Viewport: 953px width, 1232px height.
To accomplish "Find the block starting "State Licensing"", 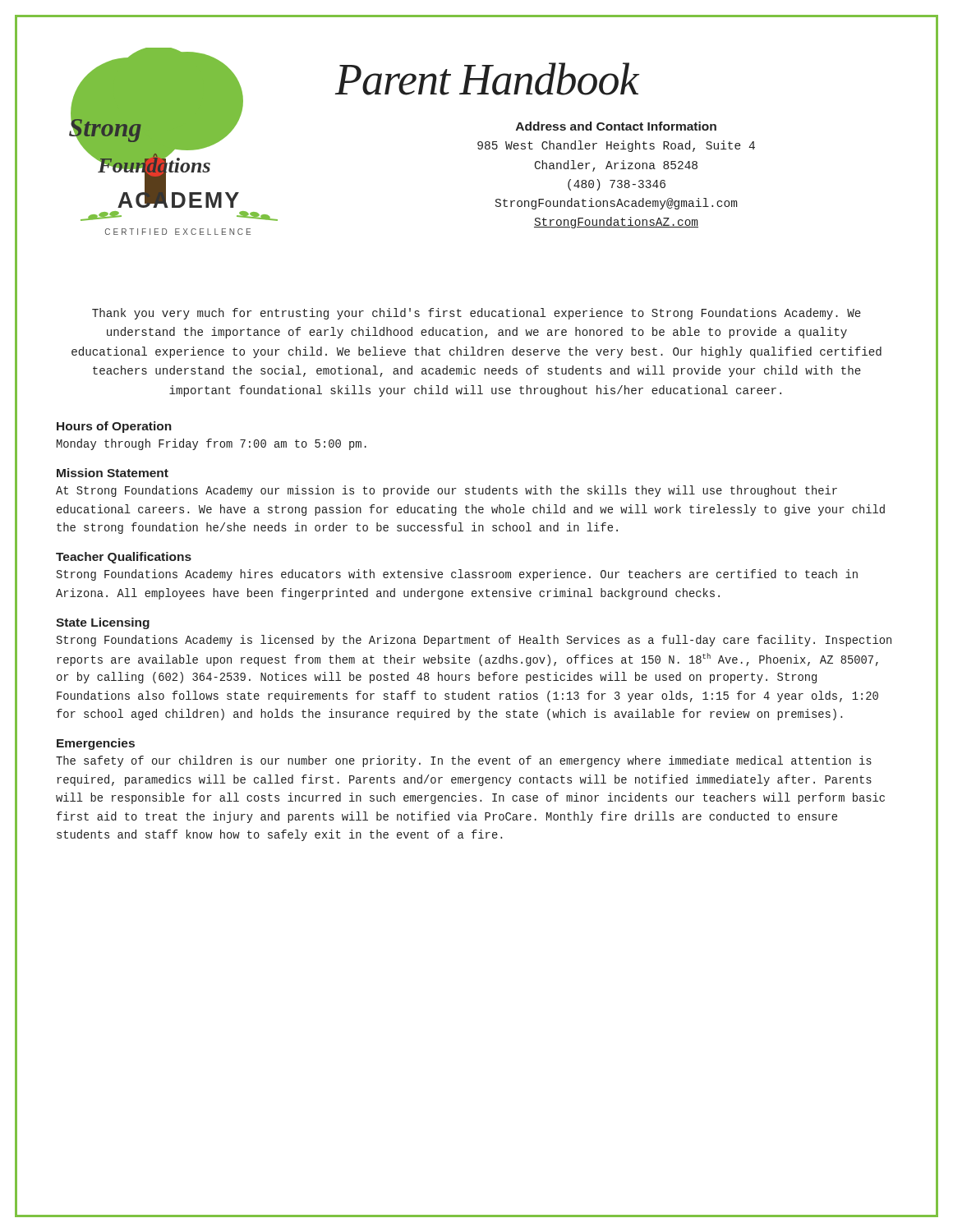I will 103,622.
